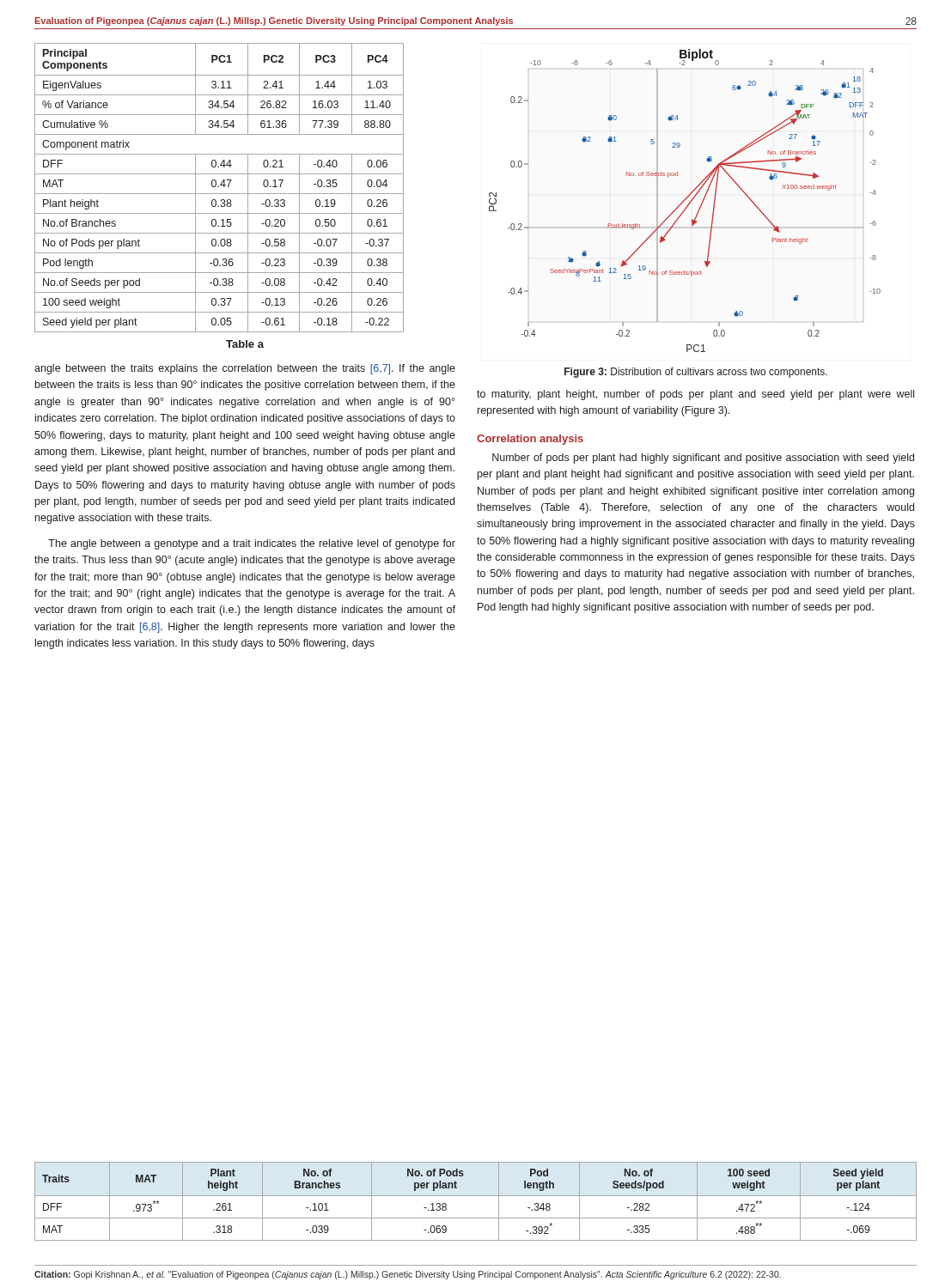This screenshot has width=951, height=1288.
Task: Click the passage that begins "Citation: Gopi Krishnan"
Action: (x=408, y=1274)
